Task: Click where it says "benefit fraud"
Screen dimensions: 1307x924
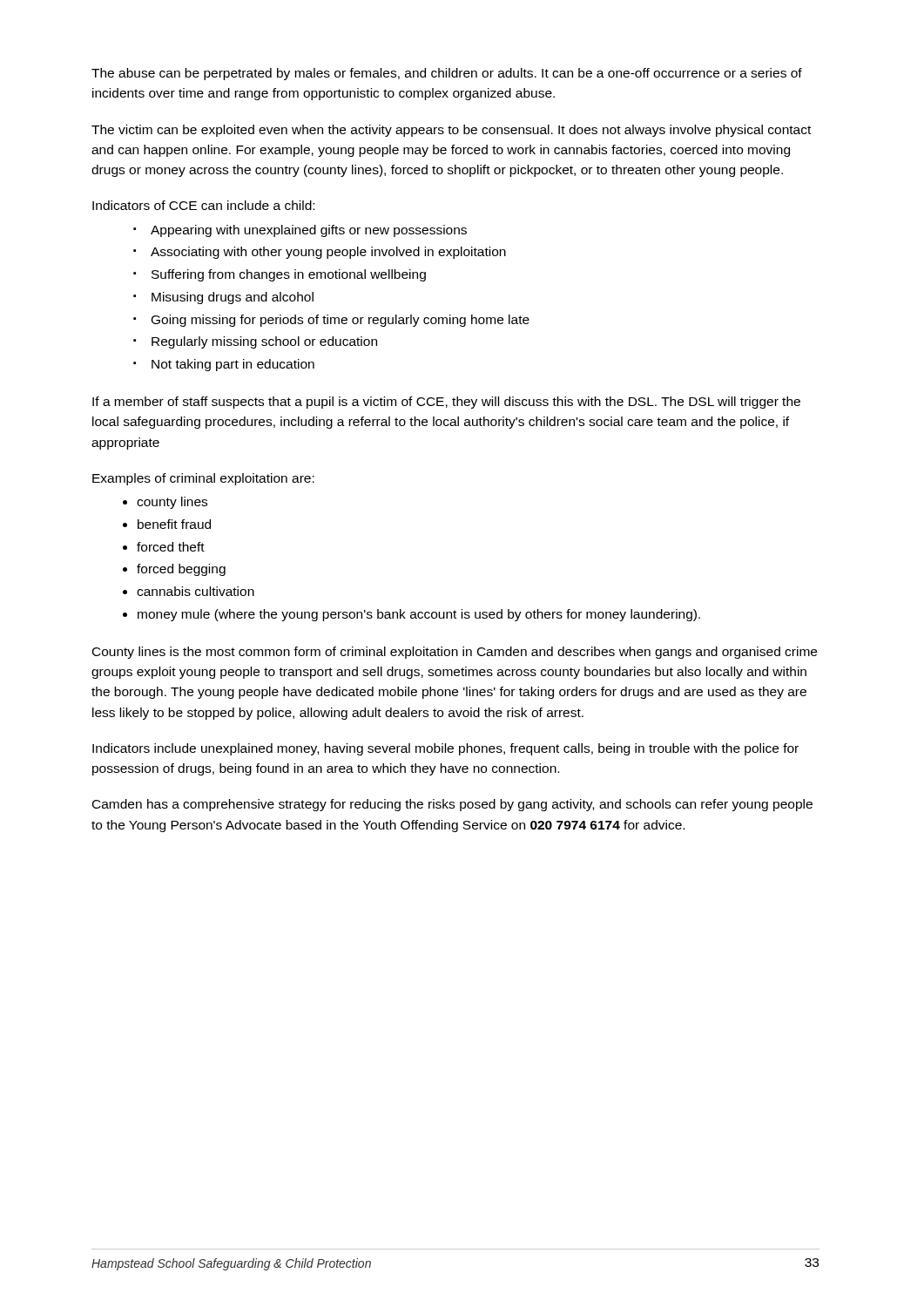Action: point(174,524)
